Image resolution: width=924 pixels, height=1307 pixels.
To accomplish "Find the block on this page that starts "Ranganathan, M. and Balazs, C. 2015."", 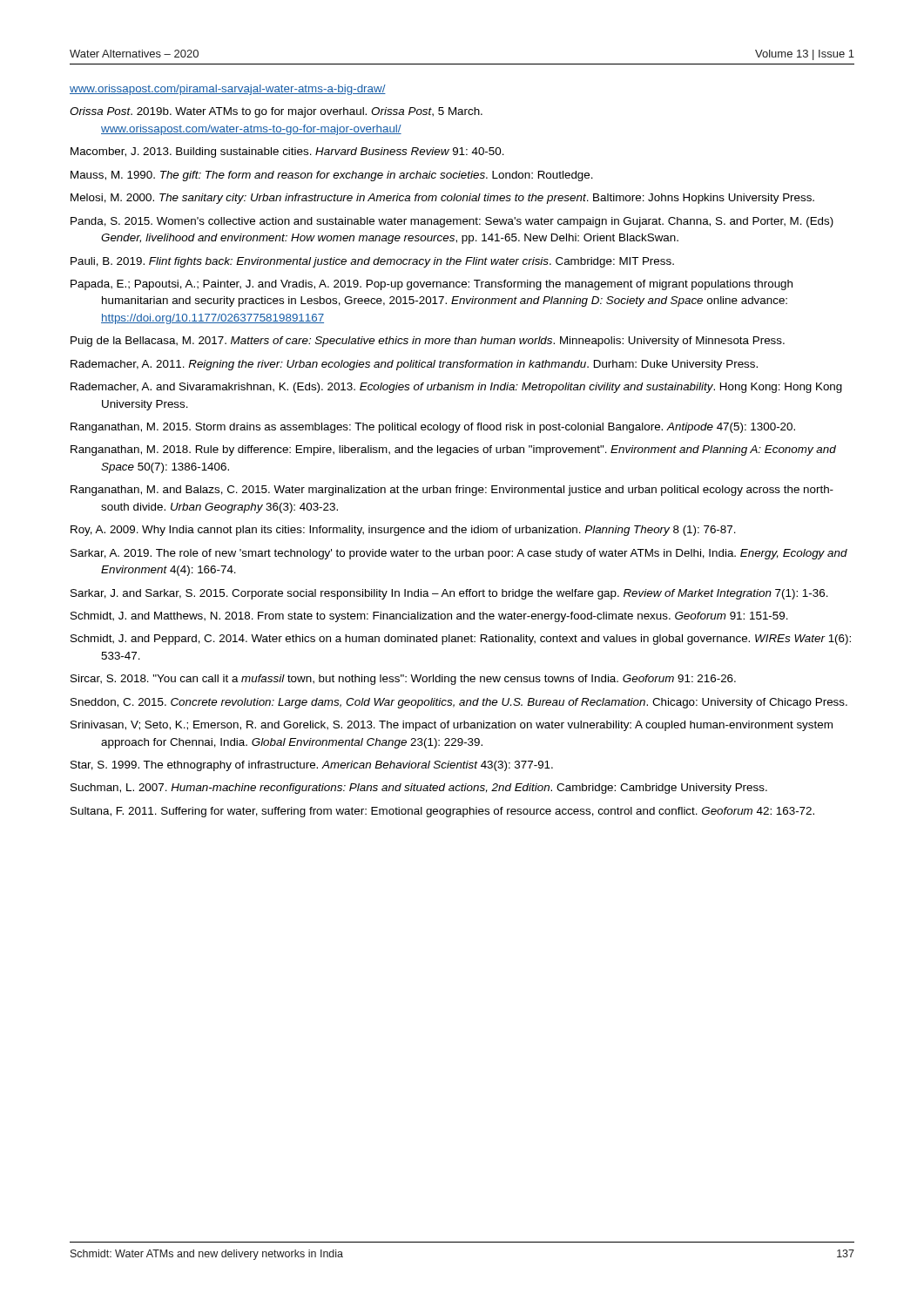I will (452, 498).
